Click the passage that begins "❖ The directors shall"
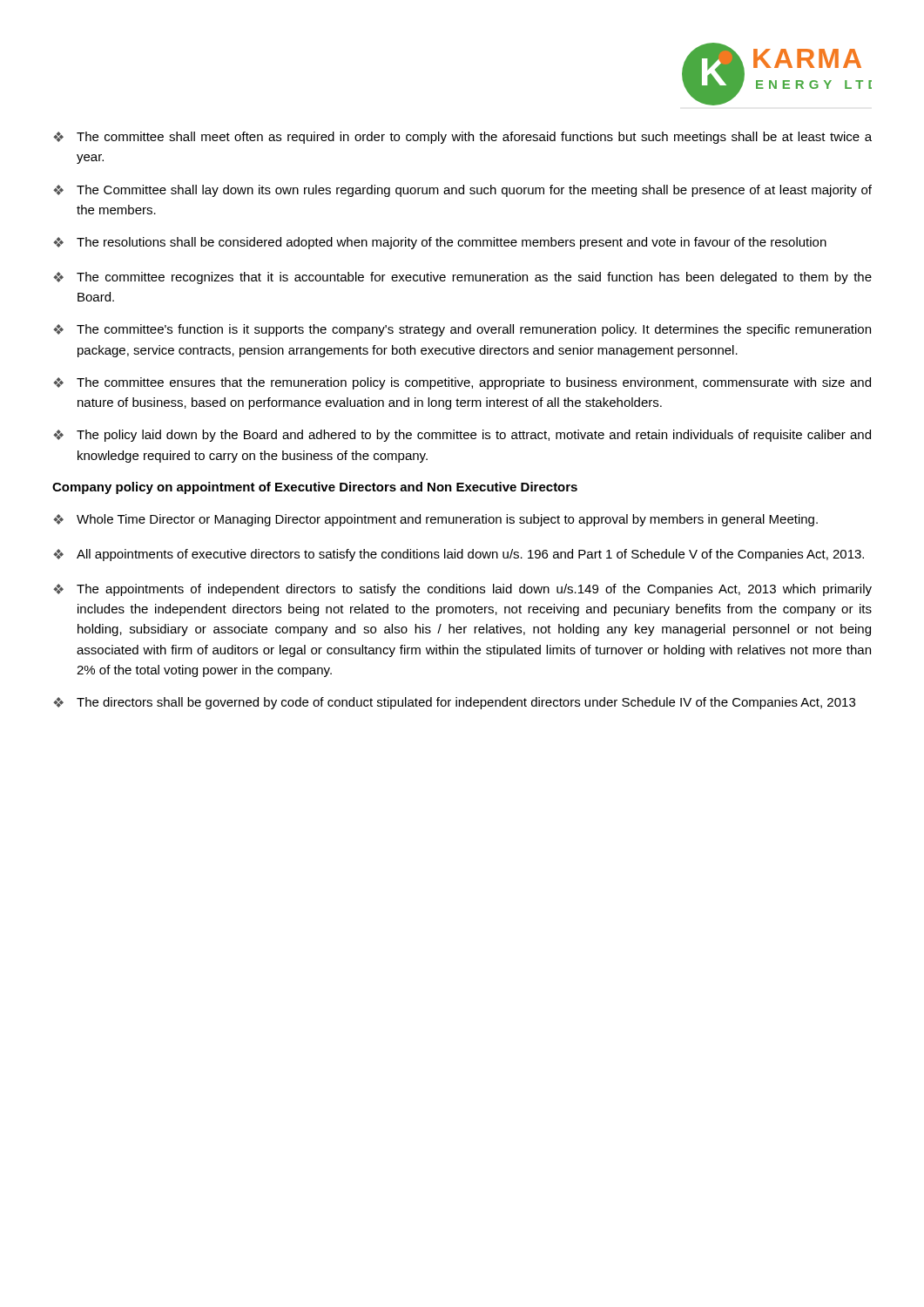Viewport: 924px width, 1307px height. point(462,703)
